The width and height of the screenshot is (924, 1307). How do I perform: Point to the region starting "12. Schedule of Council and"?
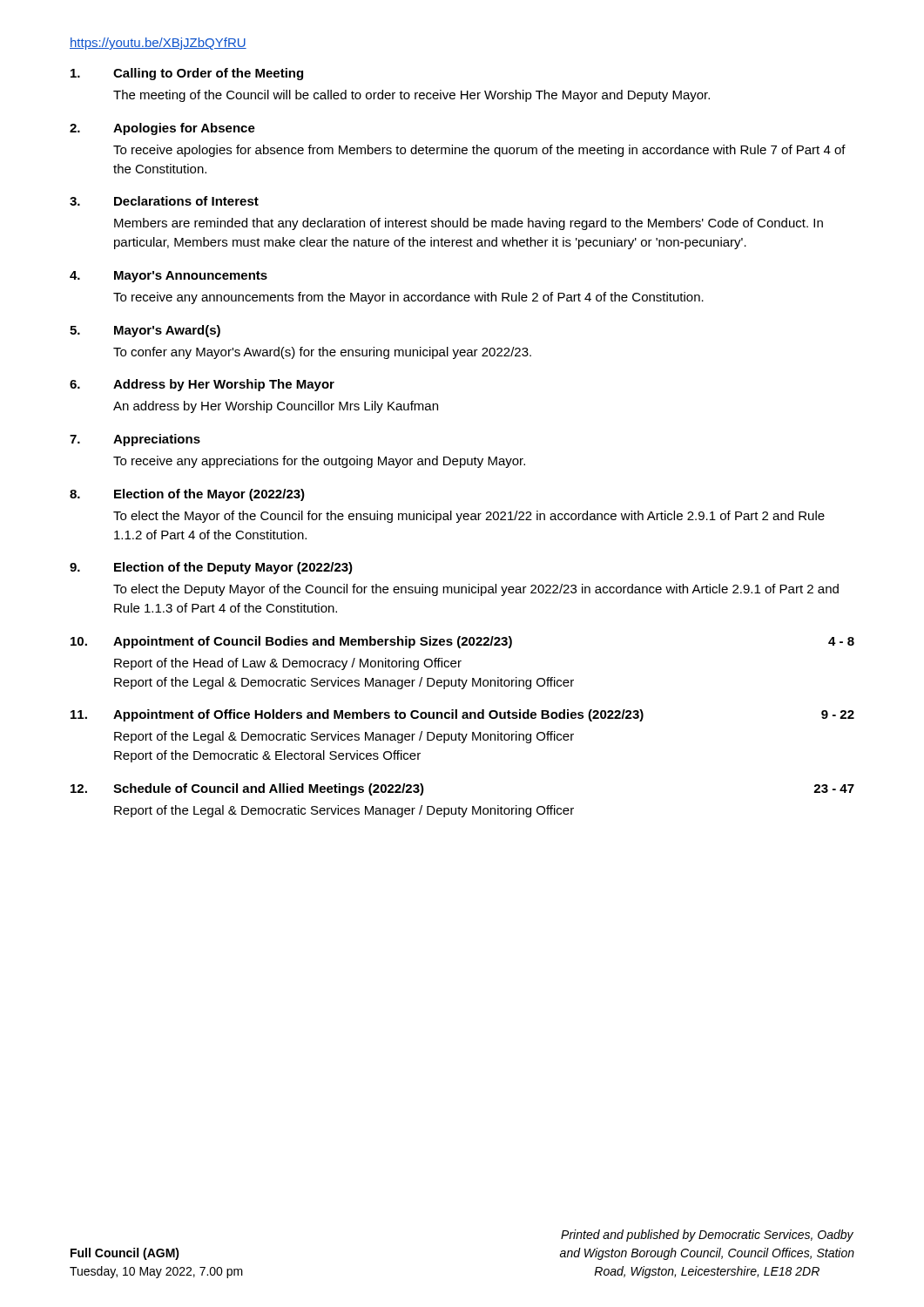click(462, 800)
